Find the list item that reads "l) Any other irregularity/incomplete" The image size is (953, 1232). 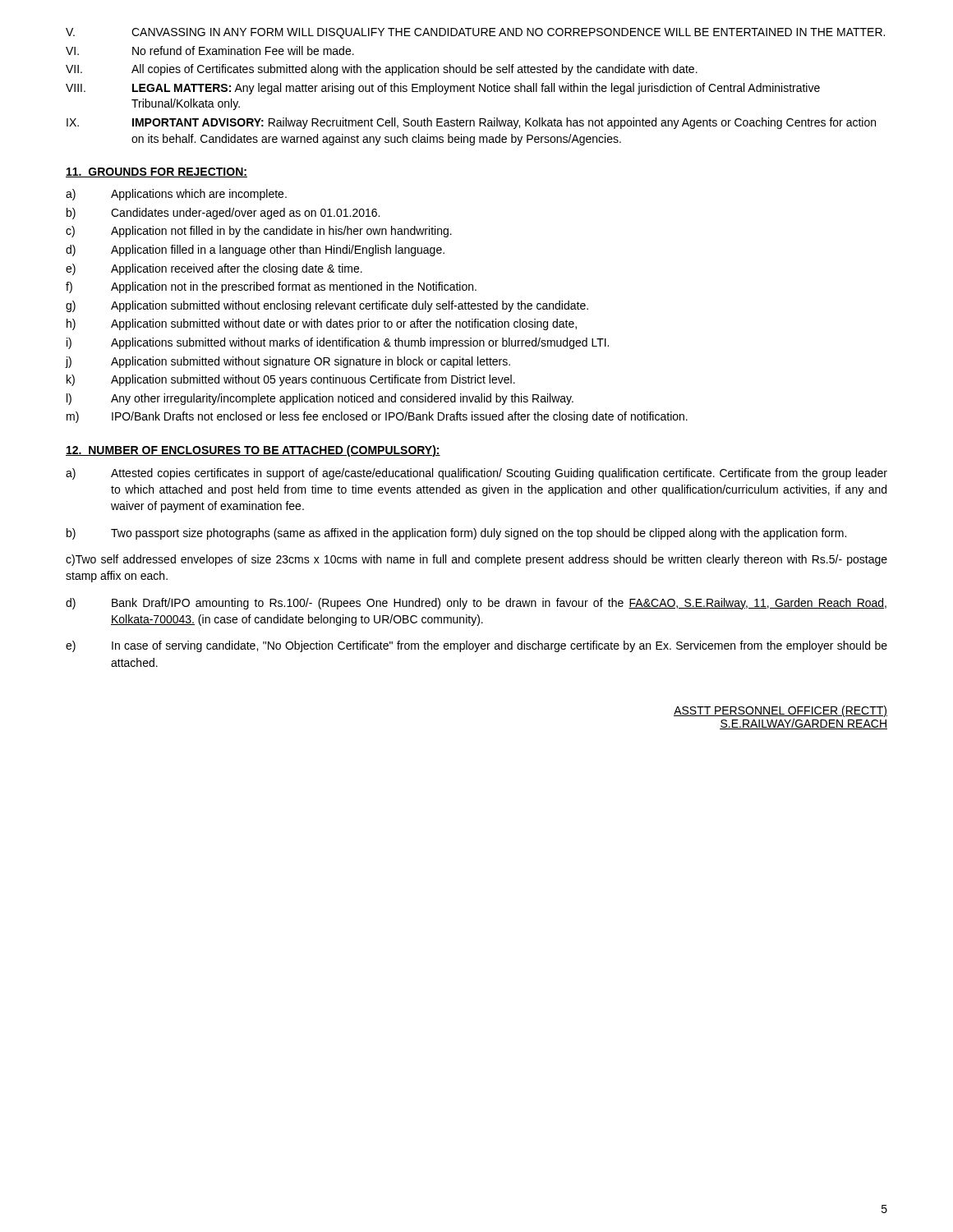coord(320,399)
